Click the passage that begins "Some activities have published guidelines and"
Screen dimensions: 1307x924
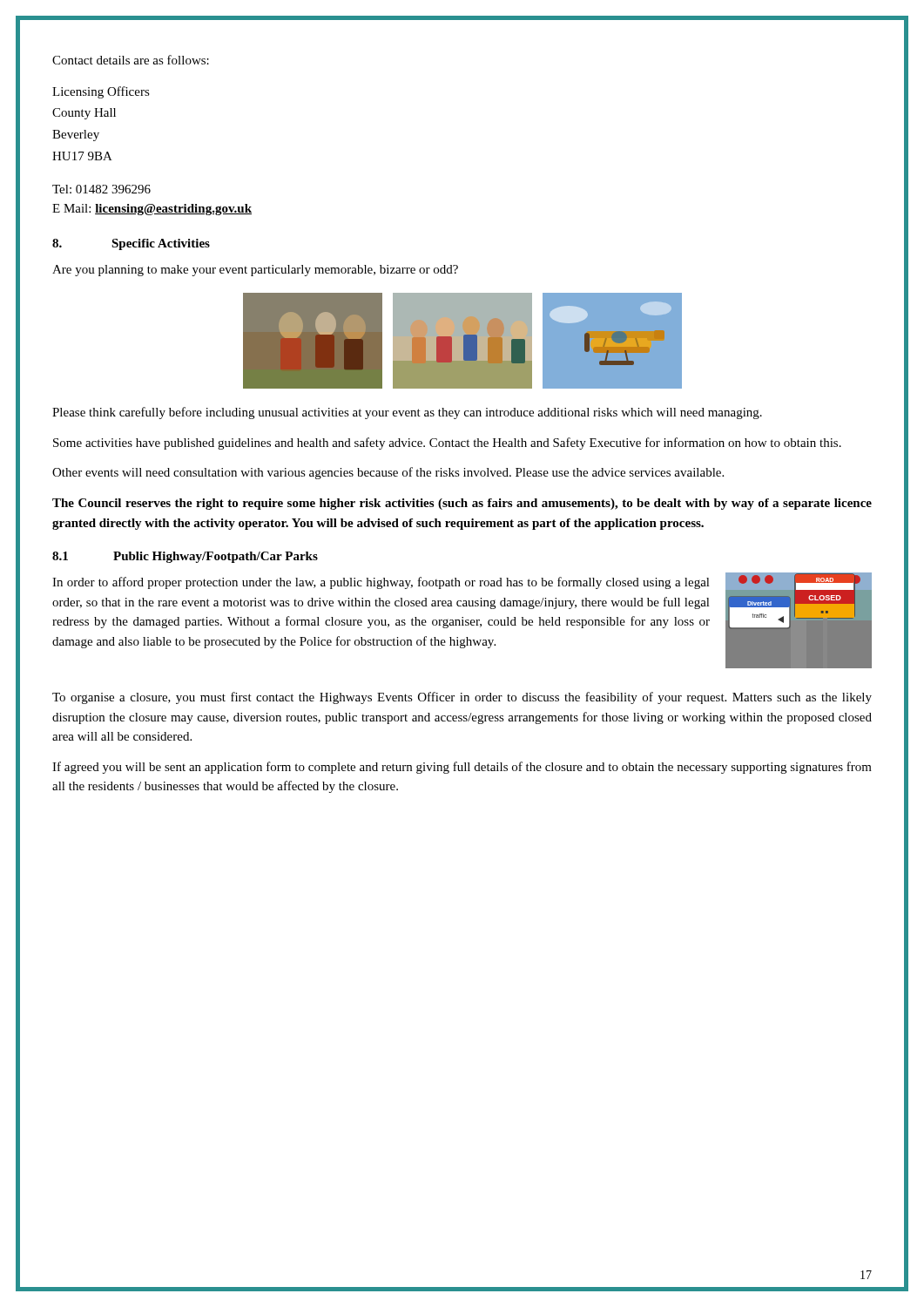447,442
